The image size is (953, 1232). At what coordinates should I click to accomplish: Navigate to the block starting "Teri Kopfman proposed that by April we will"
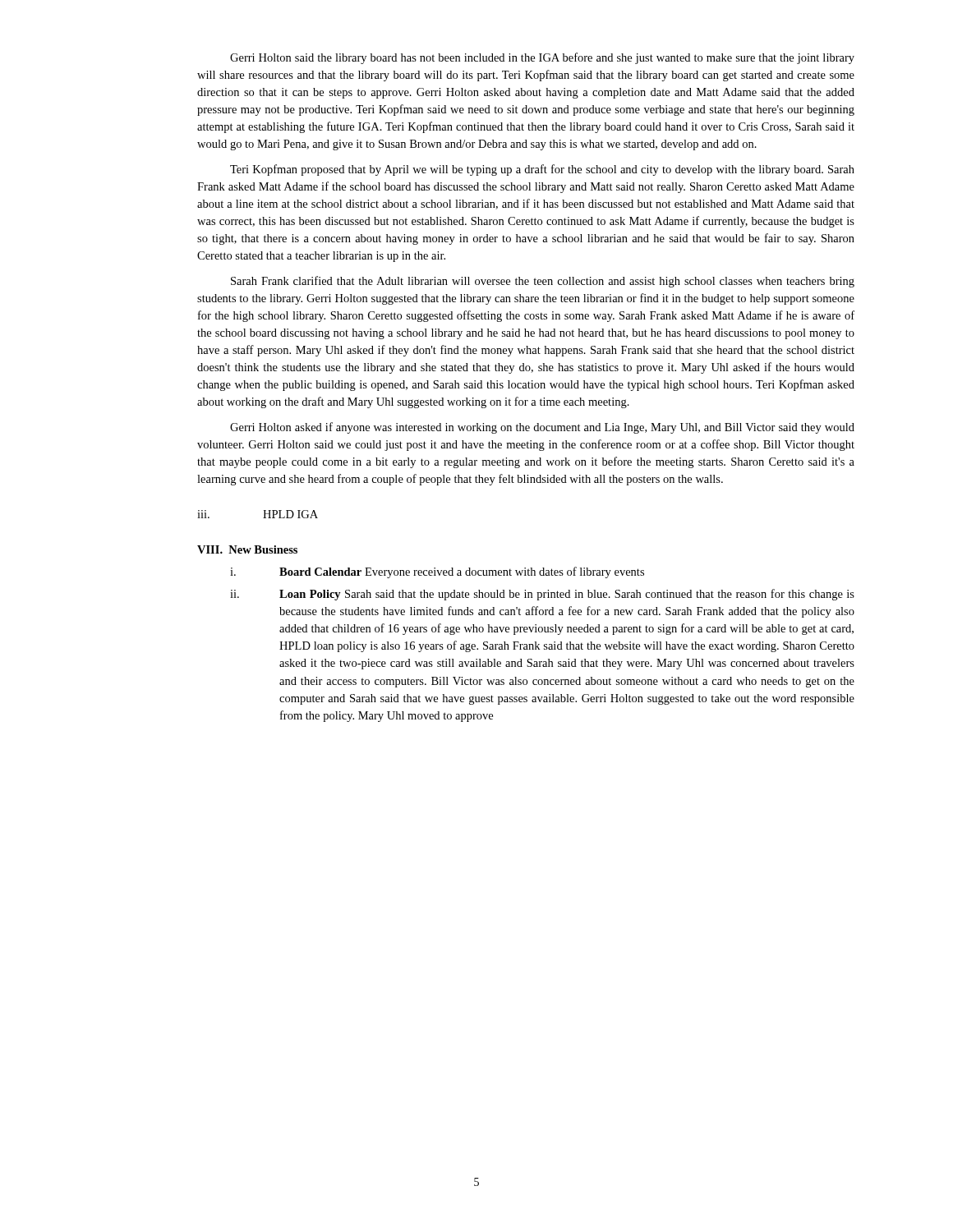(526, 213)
